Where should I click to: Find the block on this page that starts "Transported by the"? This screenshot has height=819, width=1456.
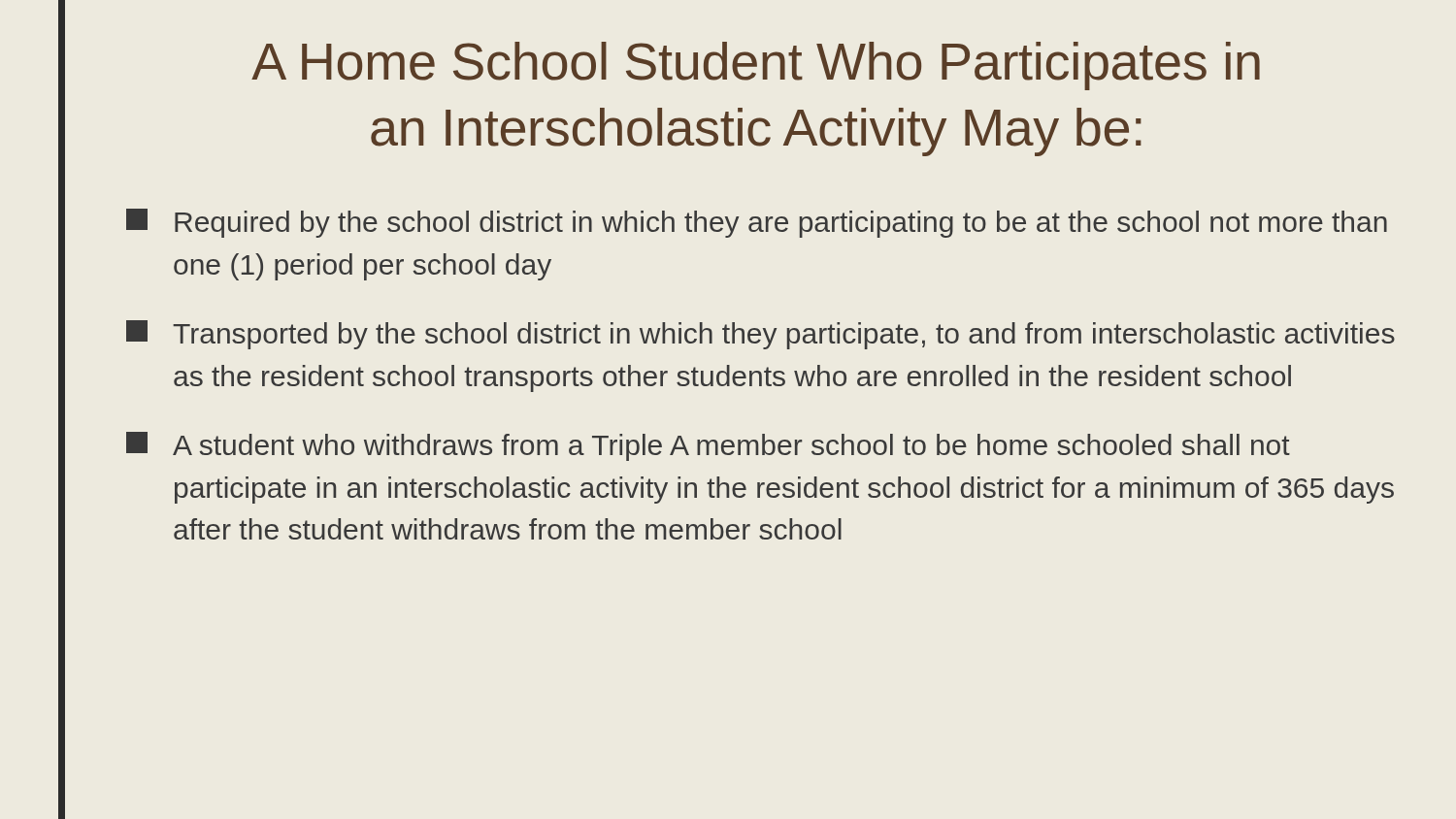coord(772,355)
